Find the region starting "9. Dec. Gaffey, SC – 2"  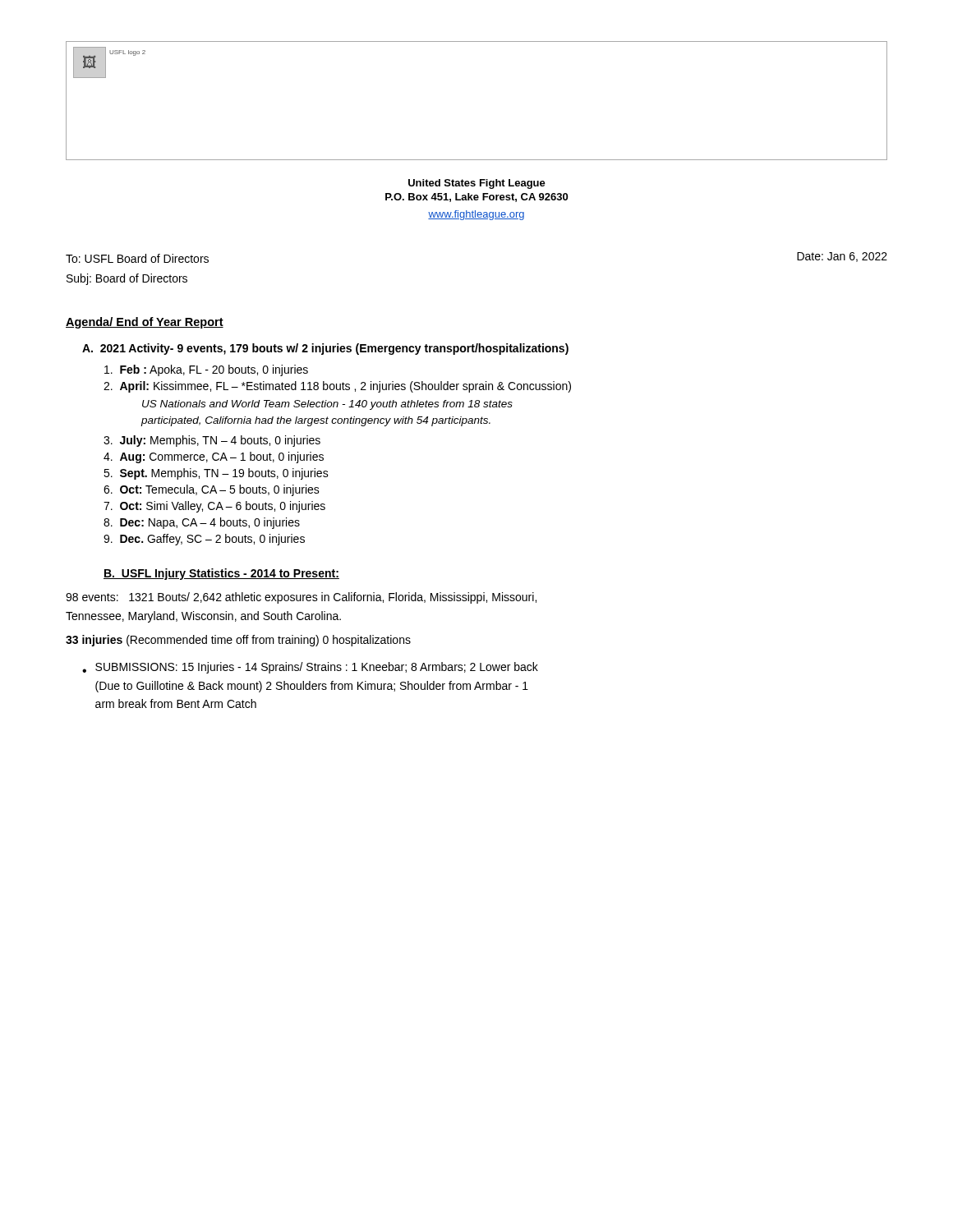pos(204,539)
